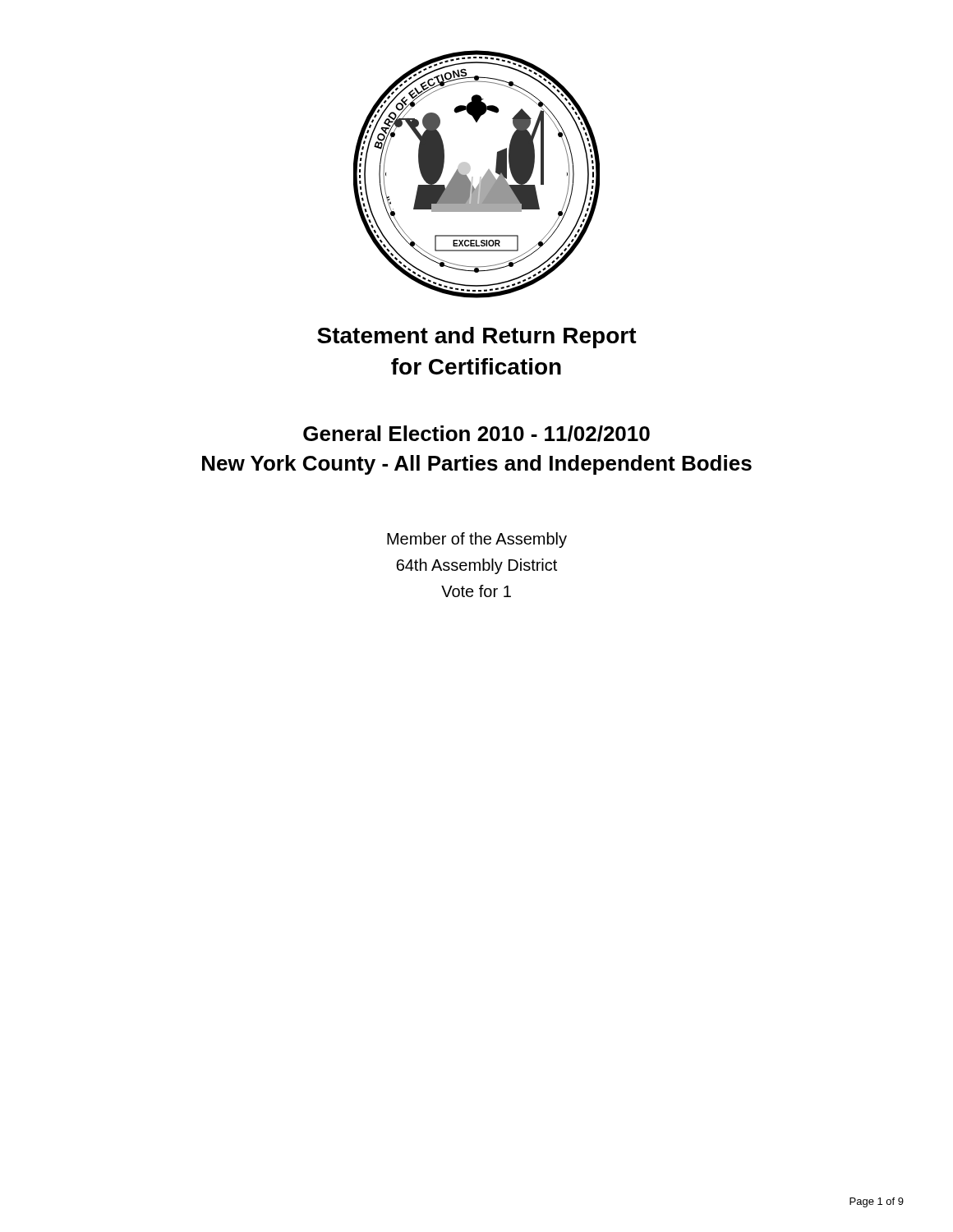Select the title

click(476, 351)
